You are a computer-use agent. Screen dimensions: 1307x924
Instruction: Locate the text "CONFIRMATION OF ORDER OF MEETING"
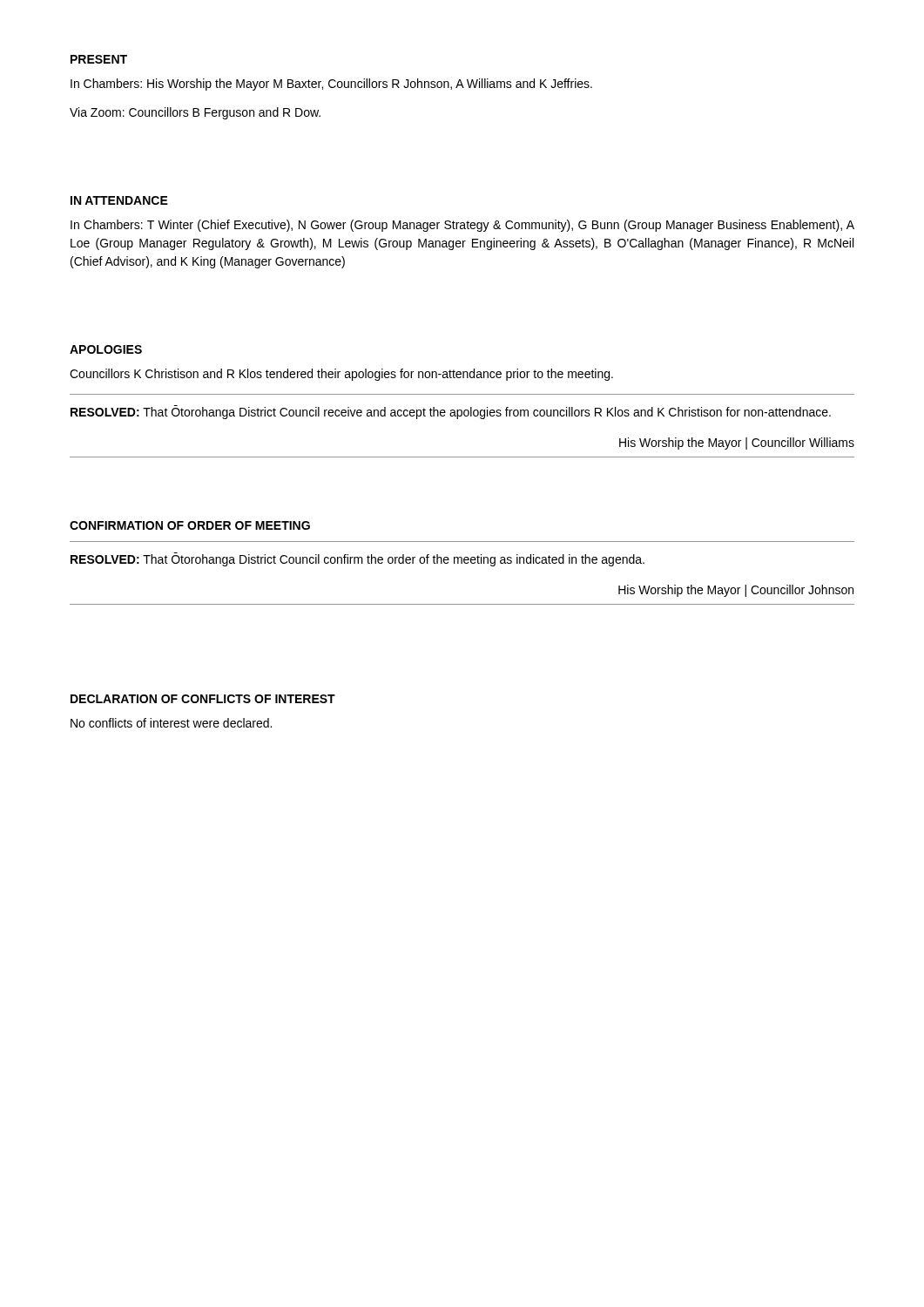[x=190, y=525]
